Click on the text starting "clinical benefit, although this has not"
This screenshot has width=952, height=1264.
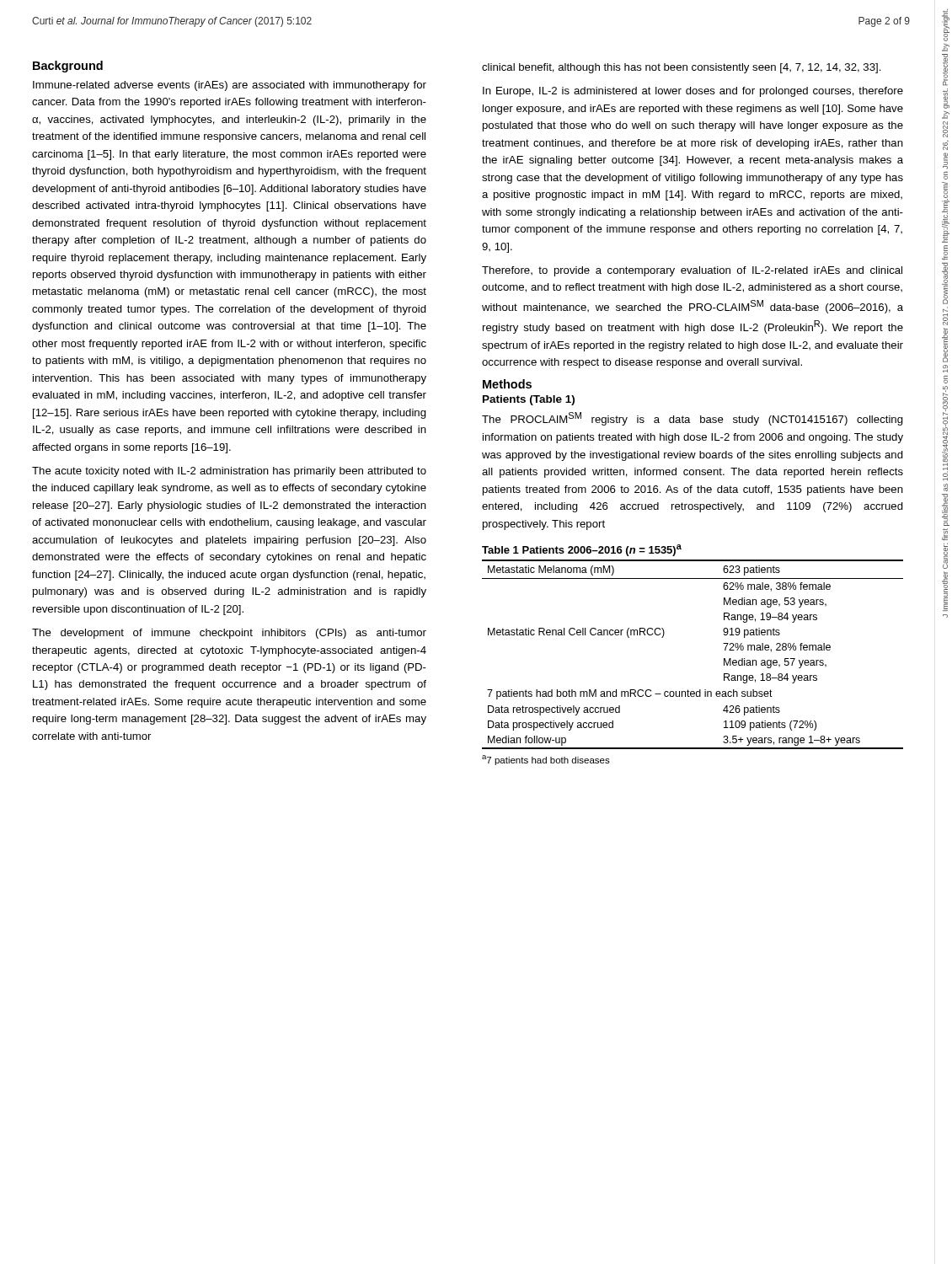click(x=693, y=215)
